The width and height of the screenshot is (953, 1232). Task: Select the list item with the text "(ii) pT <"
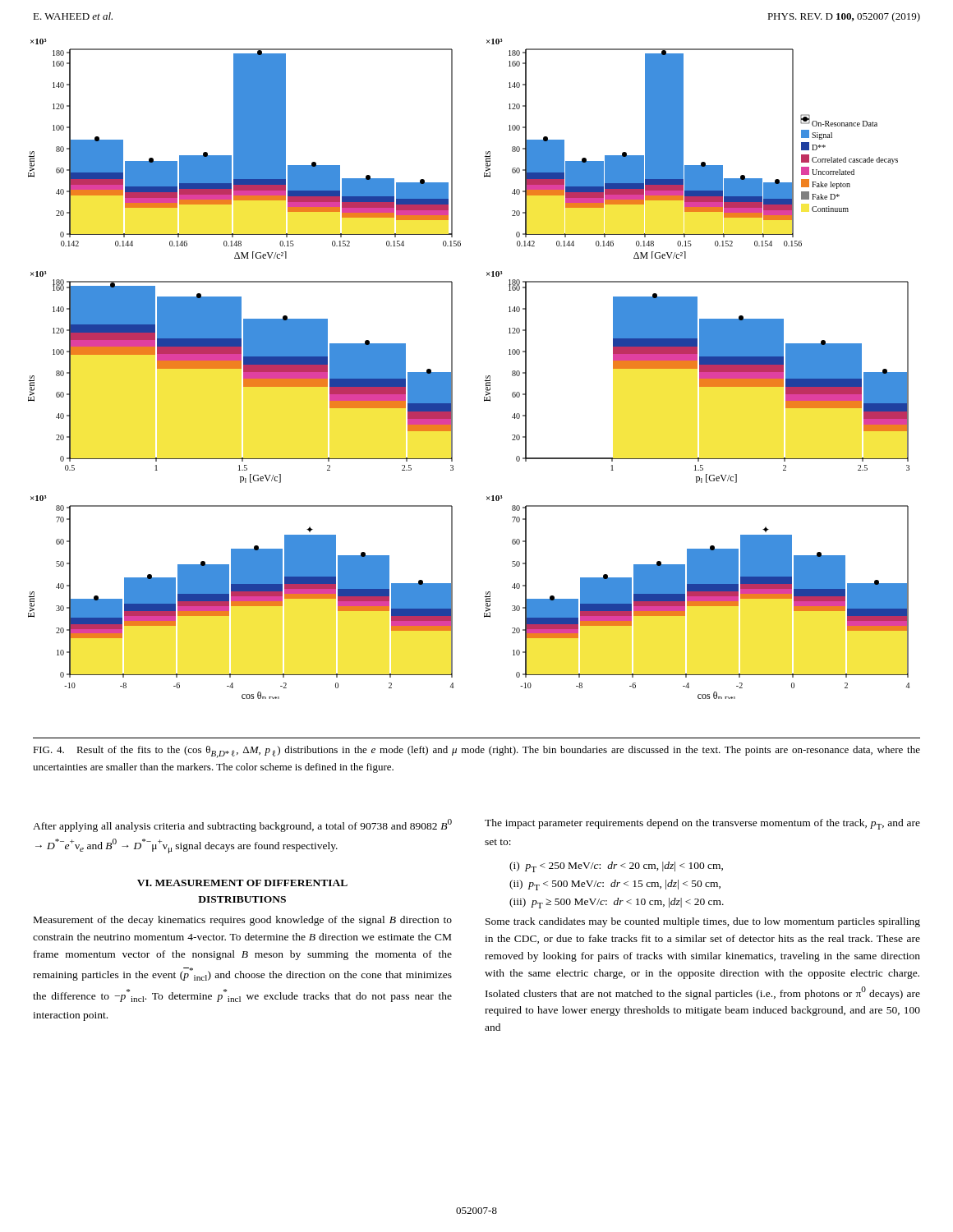click(x=615, y=884)
